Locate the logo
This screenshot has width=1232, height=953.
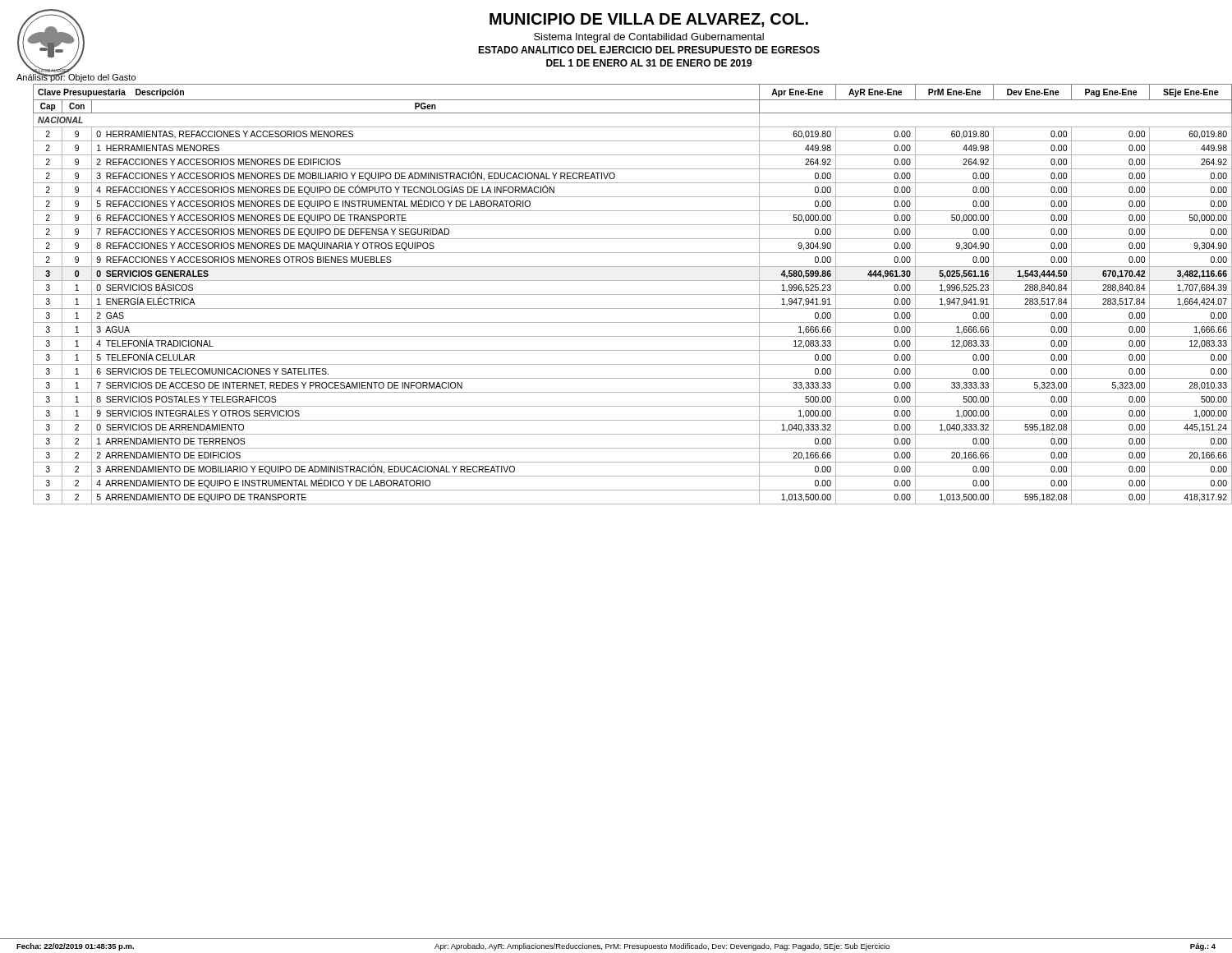click(51, 43)
